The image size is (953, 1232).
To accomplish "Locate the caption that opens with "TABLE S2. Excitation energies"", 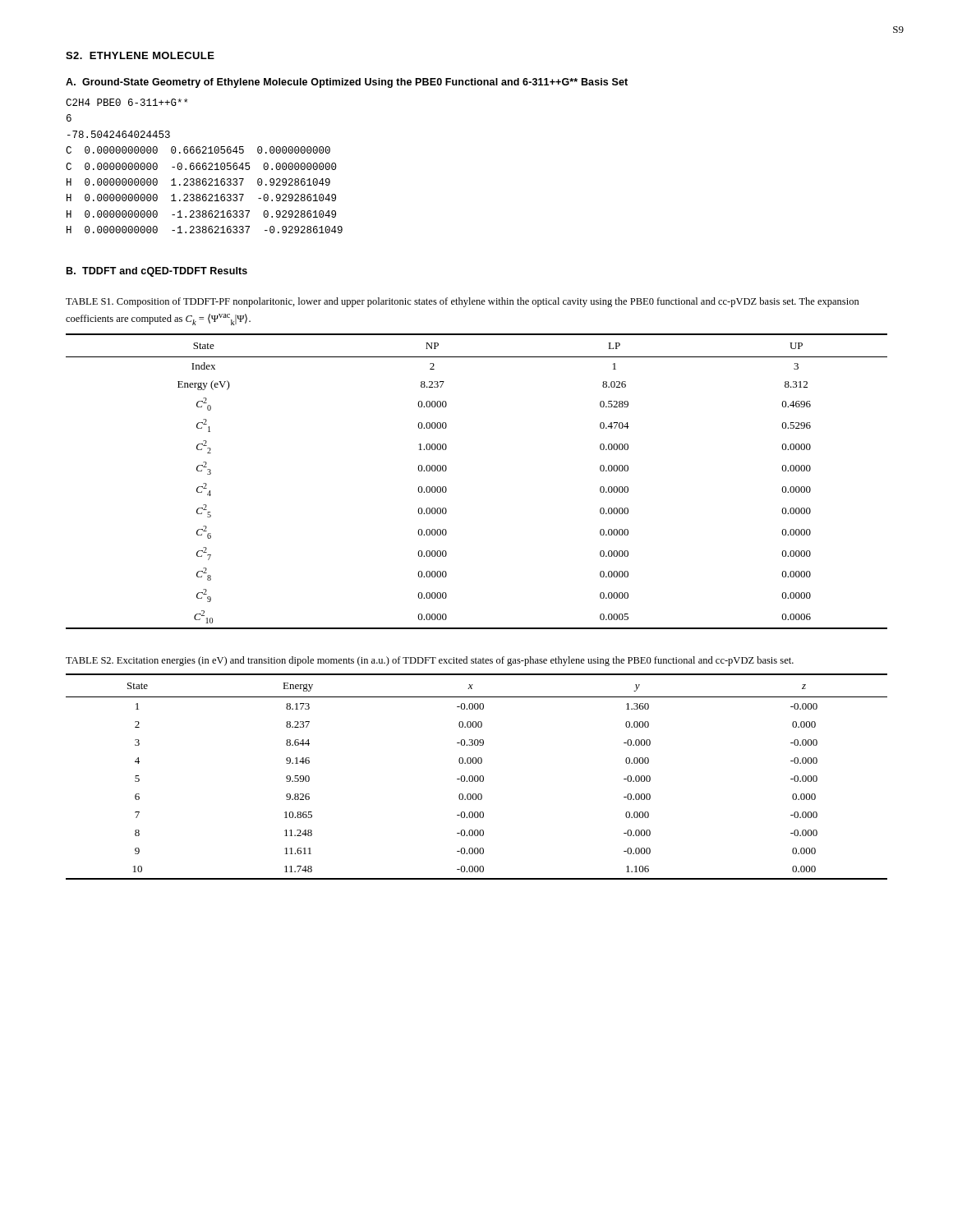I will (x=430, y=661).
